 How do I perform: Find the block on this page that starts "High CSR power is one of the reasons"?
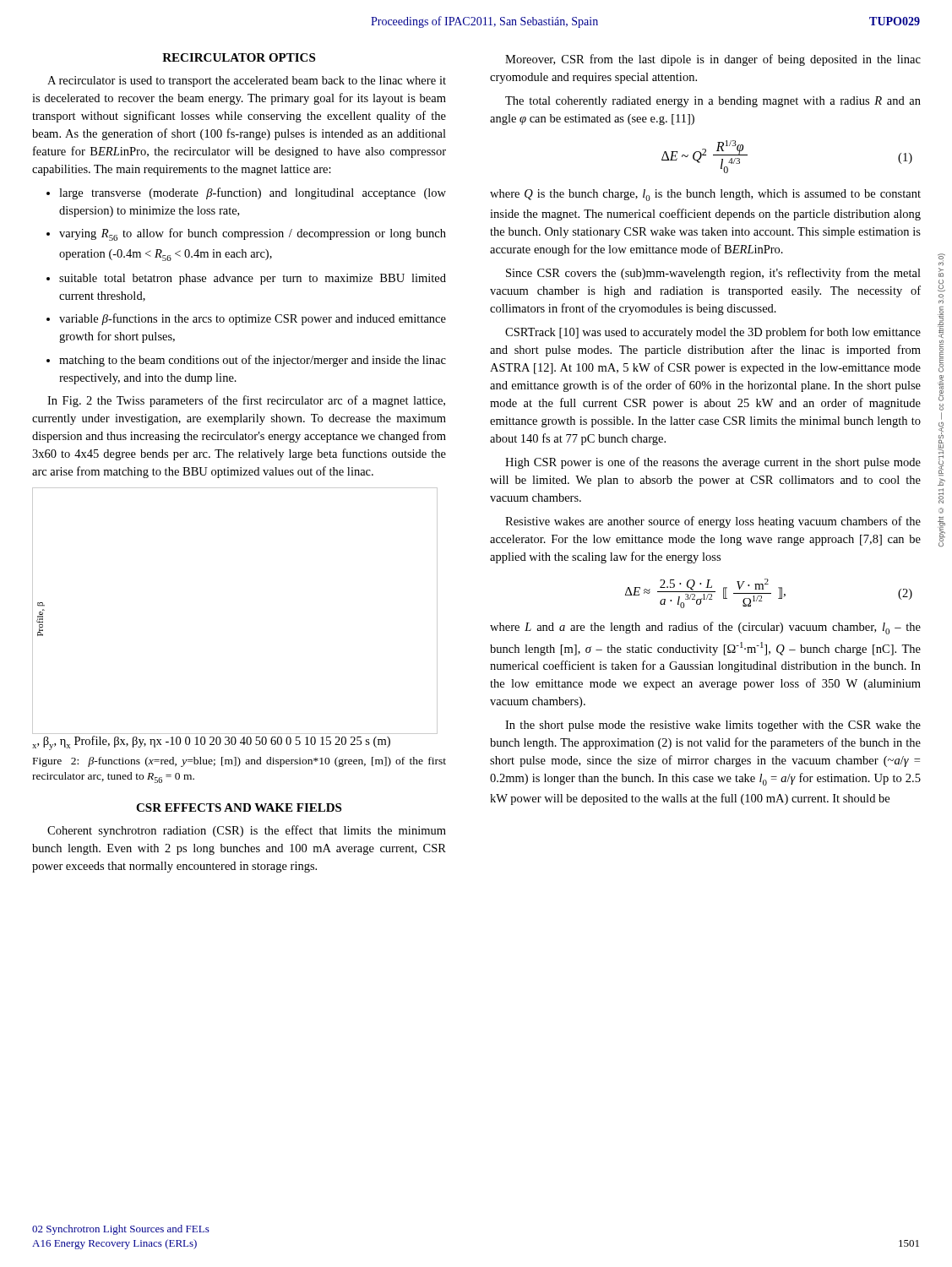pos(705,480)
